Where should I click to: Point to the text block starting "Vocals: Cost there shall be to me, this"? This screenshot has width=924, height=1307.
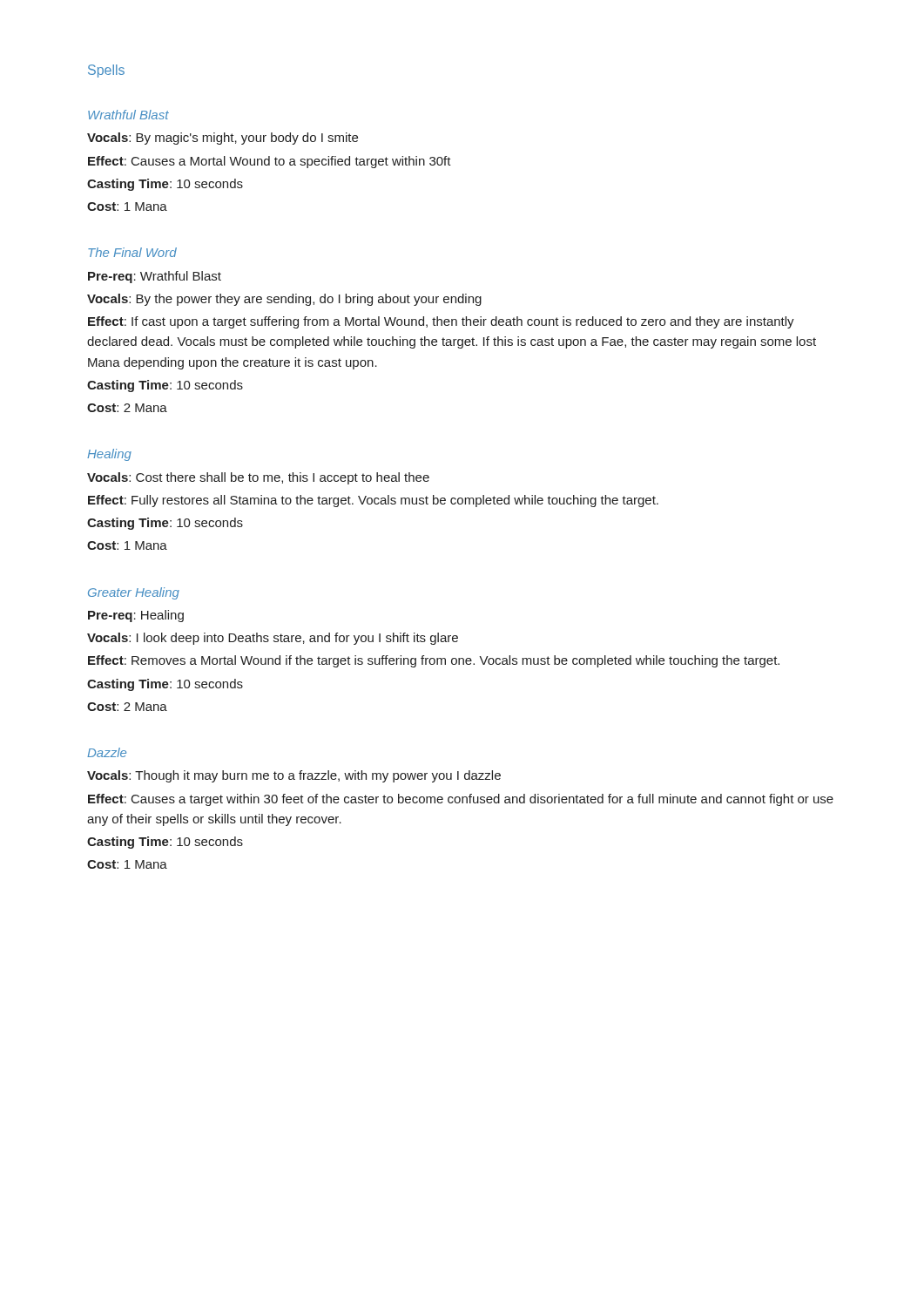(x=462, y=511)
